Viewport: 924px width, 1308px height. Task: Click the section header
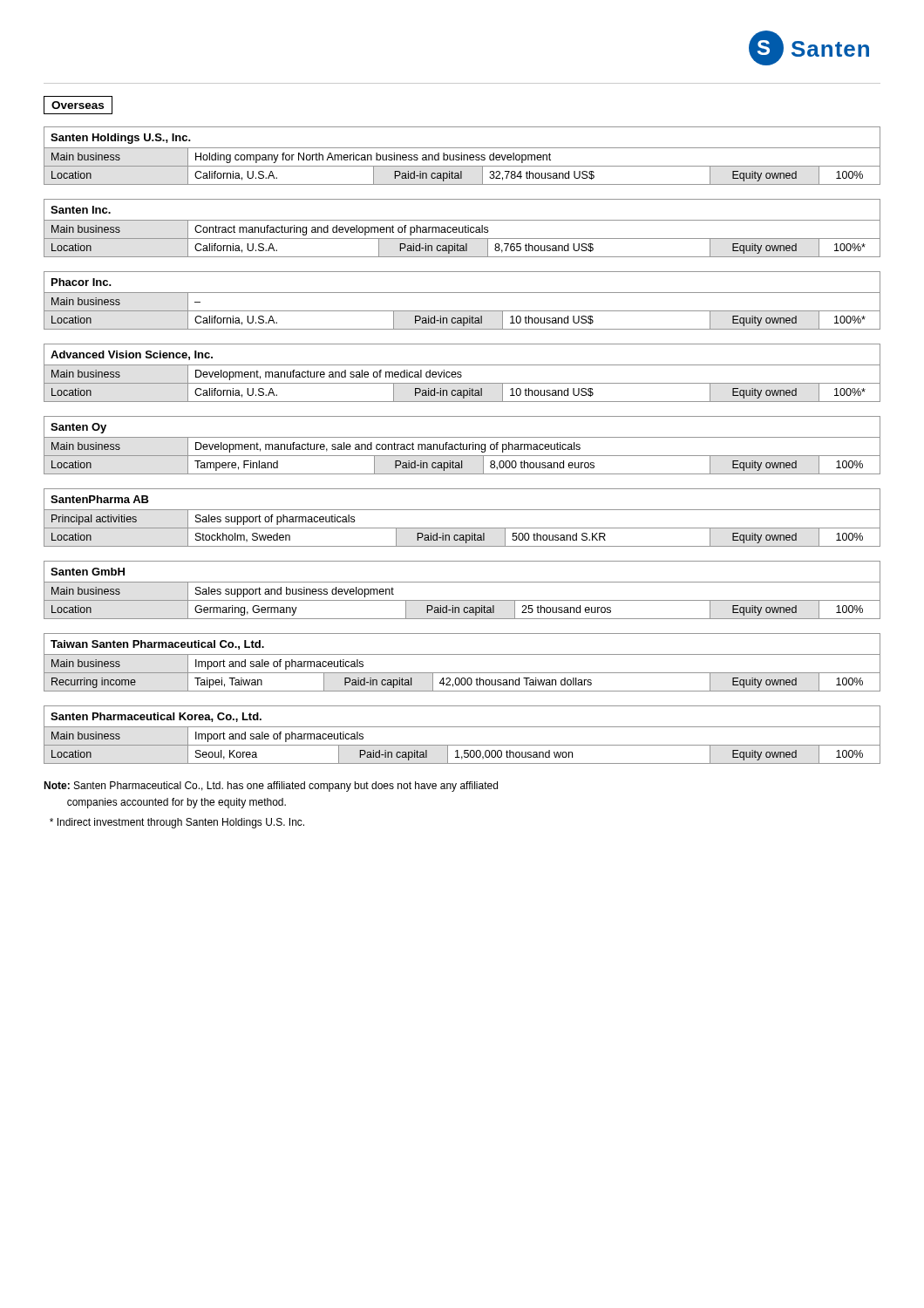coord(78,105)
